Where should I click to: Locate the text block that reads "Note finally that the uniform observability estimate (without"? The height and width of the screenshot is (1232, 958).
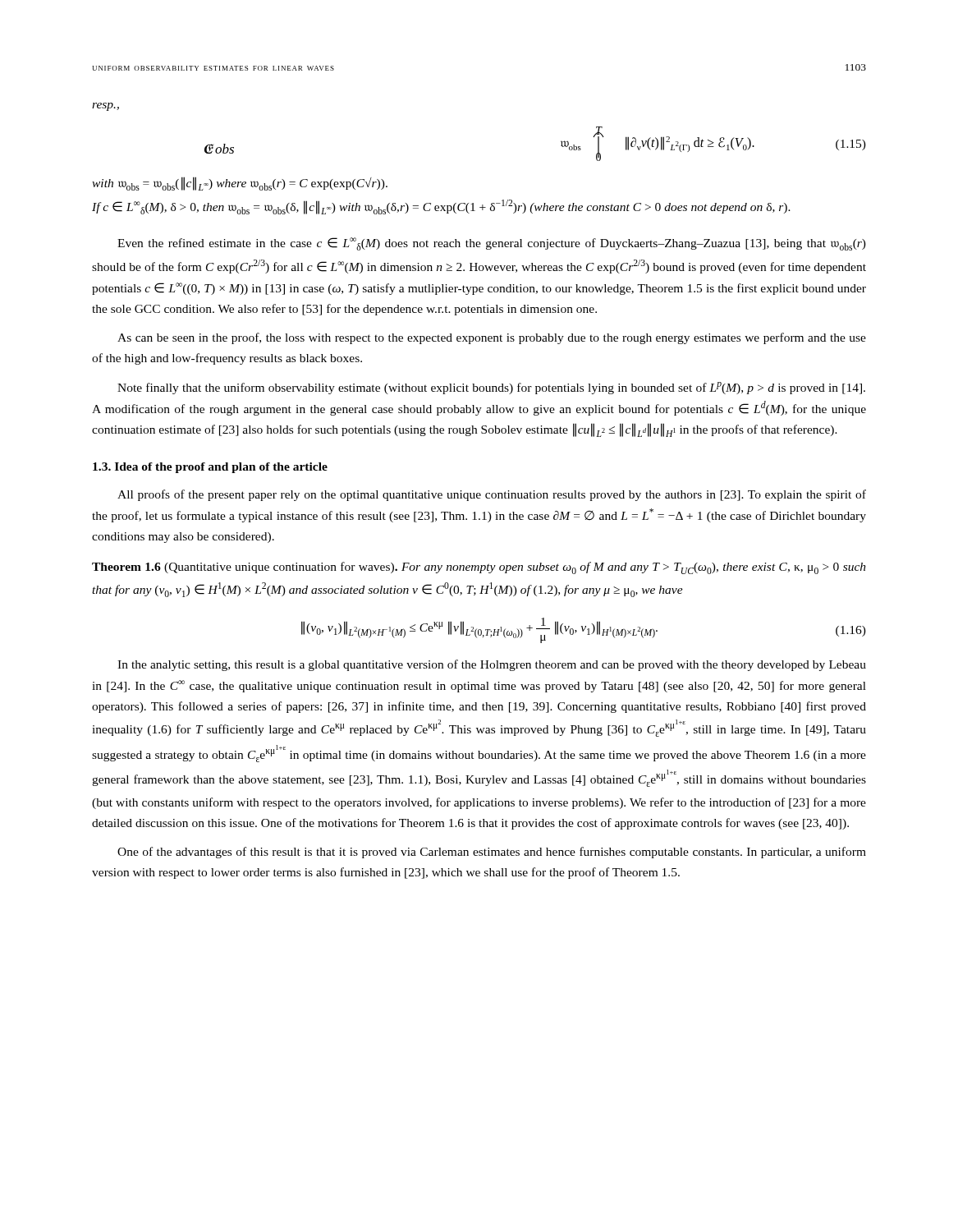(x=479, y=409)
